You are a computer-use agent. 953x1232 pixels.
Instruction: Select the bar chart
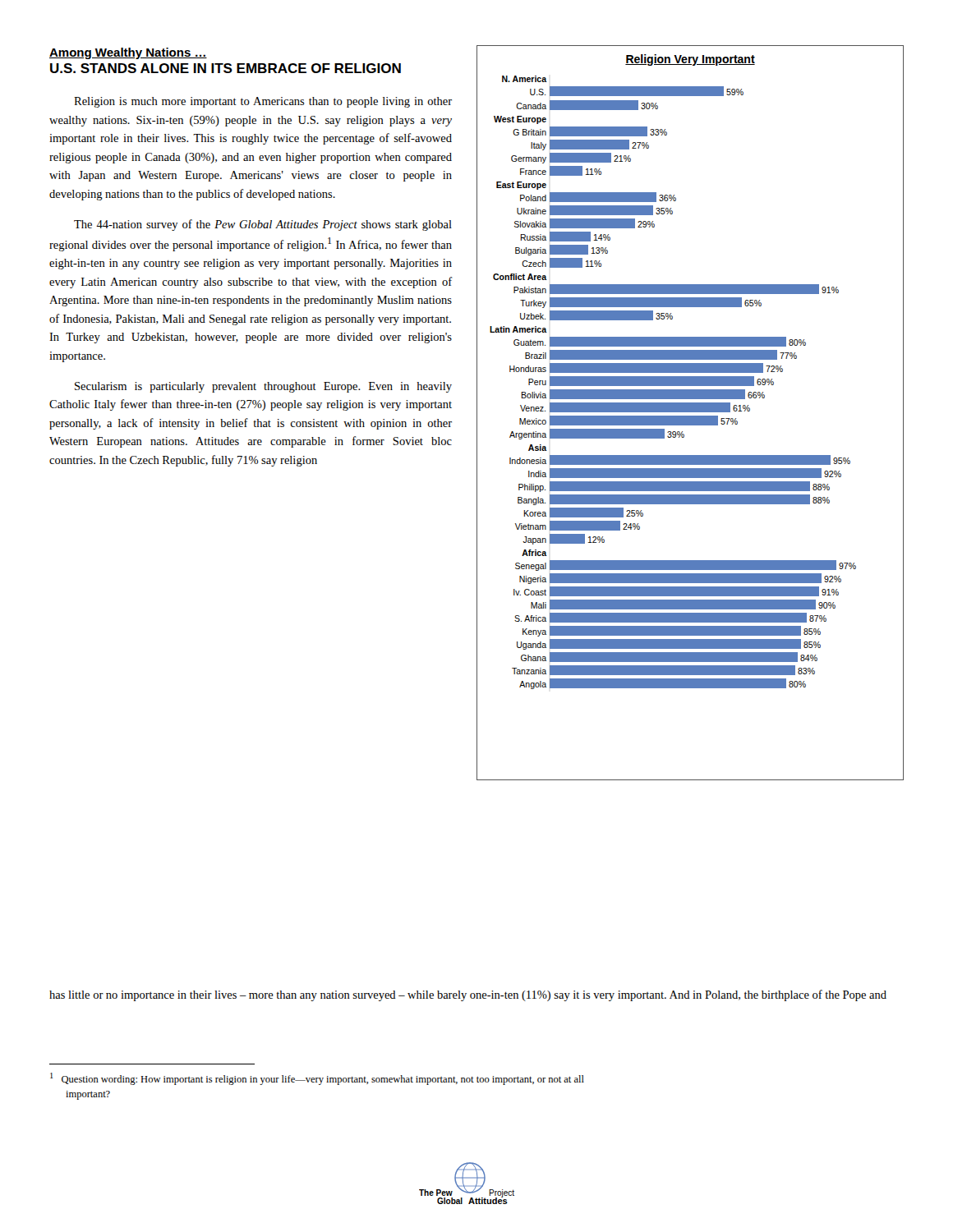(x=690, y=413)
